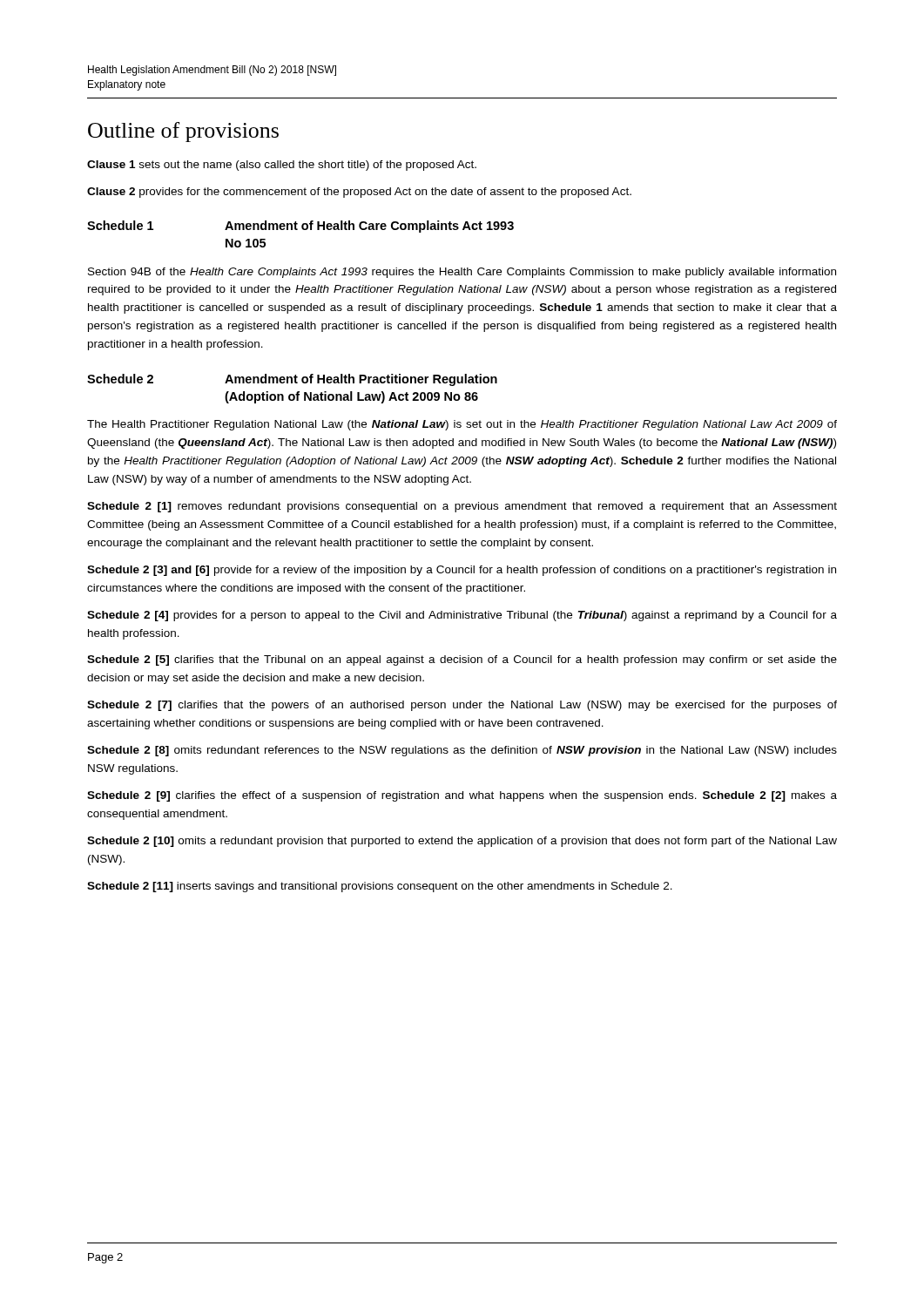Click on the text starting "Schedule 2 [9] clarifies the effect"
924x1307 pixels.
[462, 804]
